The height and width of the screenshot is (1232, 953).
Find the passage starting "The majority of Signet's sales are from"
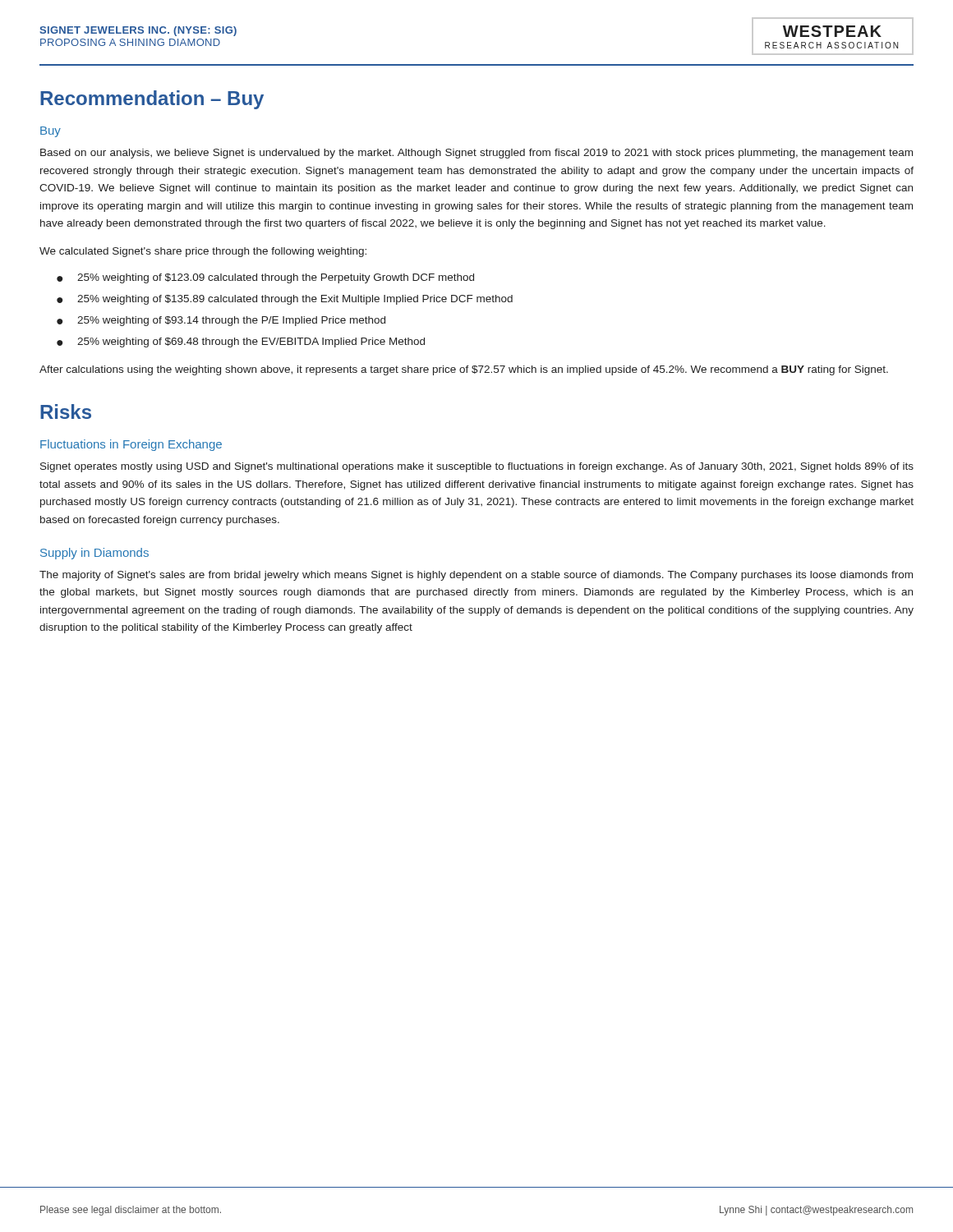point(476,601)
